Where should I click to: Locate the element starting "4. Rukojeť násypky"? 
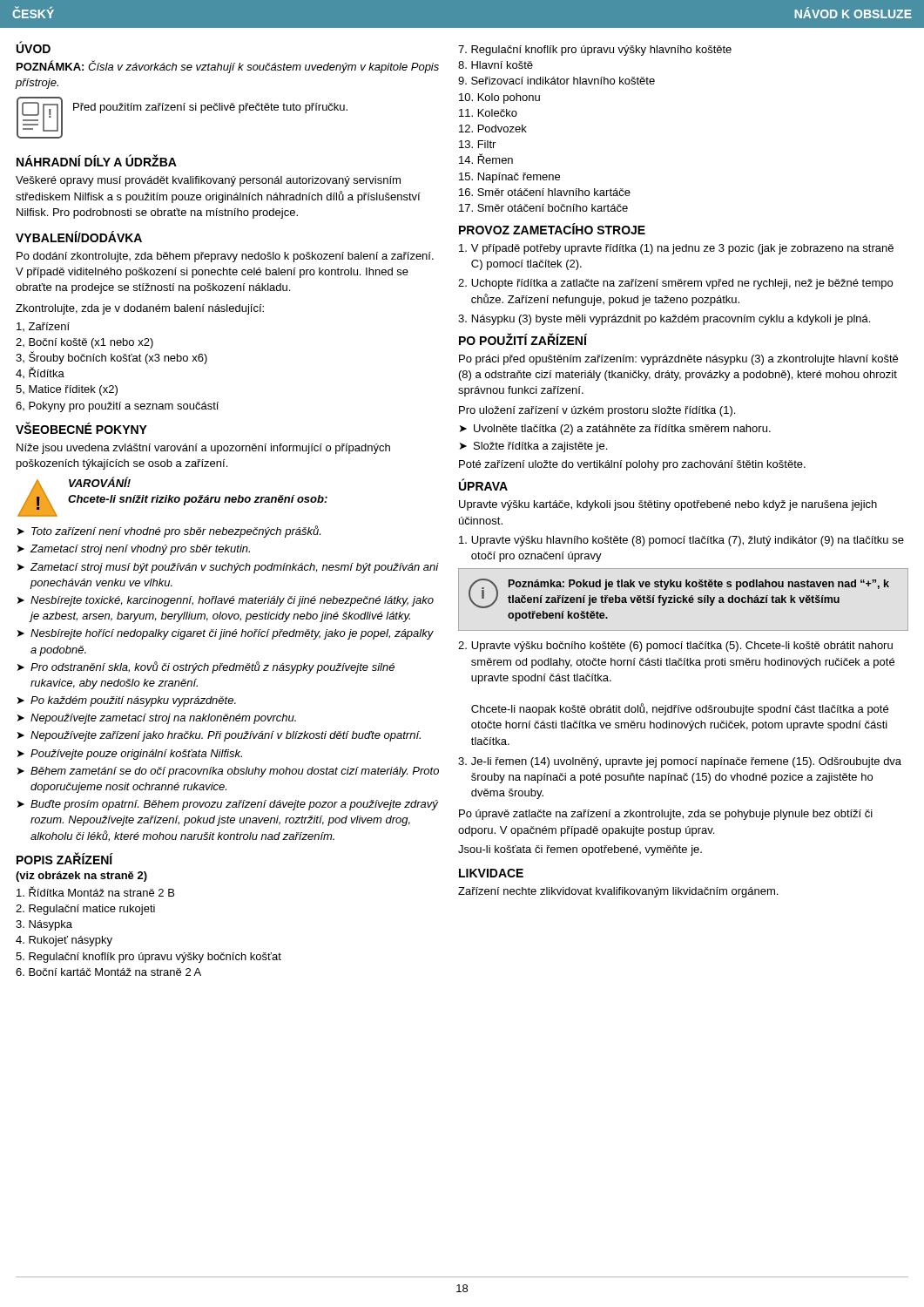pos(64,940)
